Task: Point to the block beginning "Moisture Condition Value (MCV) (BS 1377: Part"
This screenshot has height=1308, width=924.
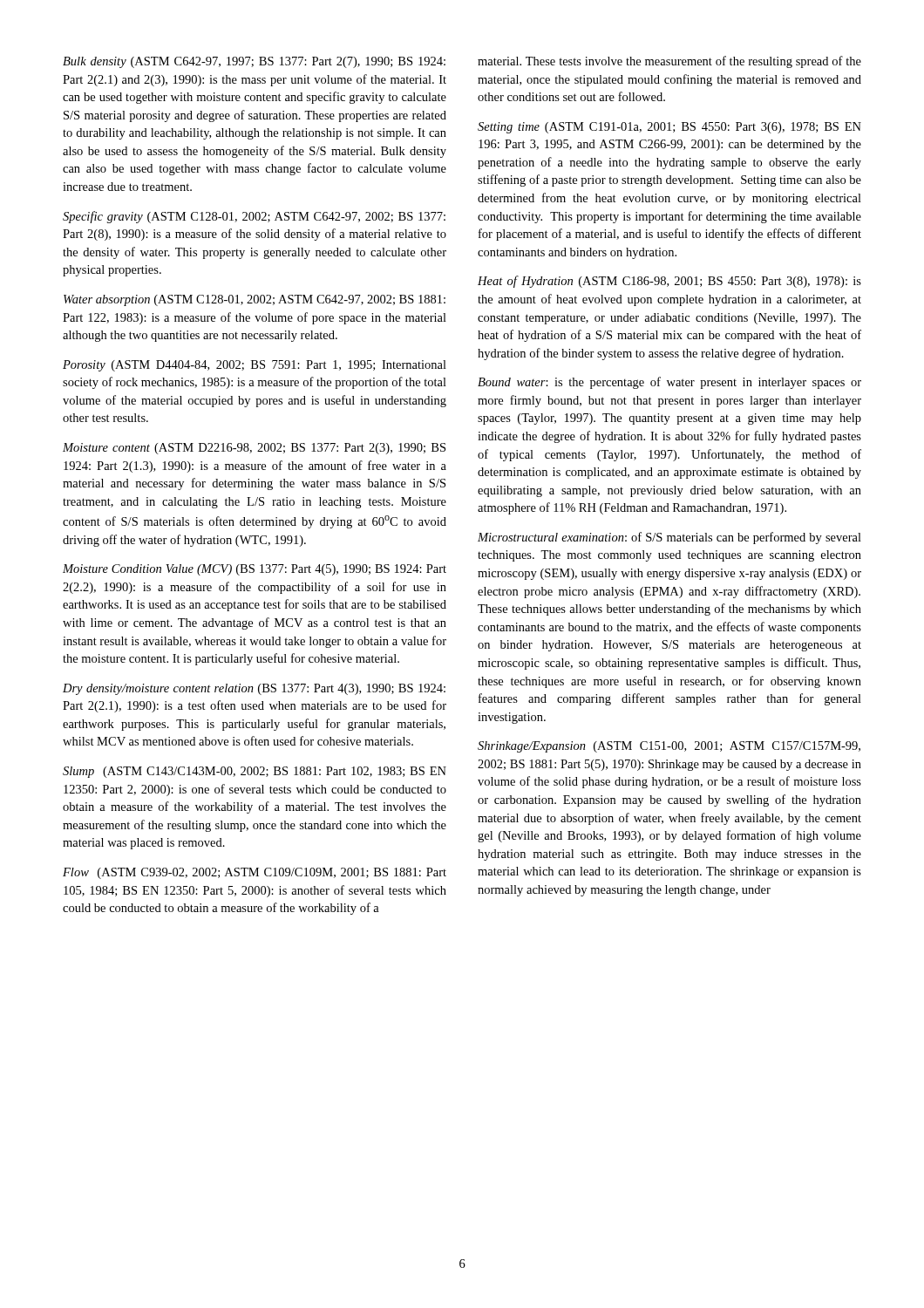Action: click(255, 614)
